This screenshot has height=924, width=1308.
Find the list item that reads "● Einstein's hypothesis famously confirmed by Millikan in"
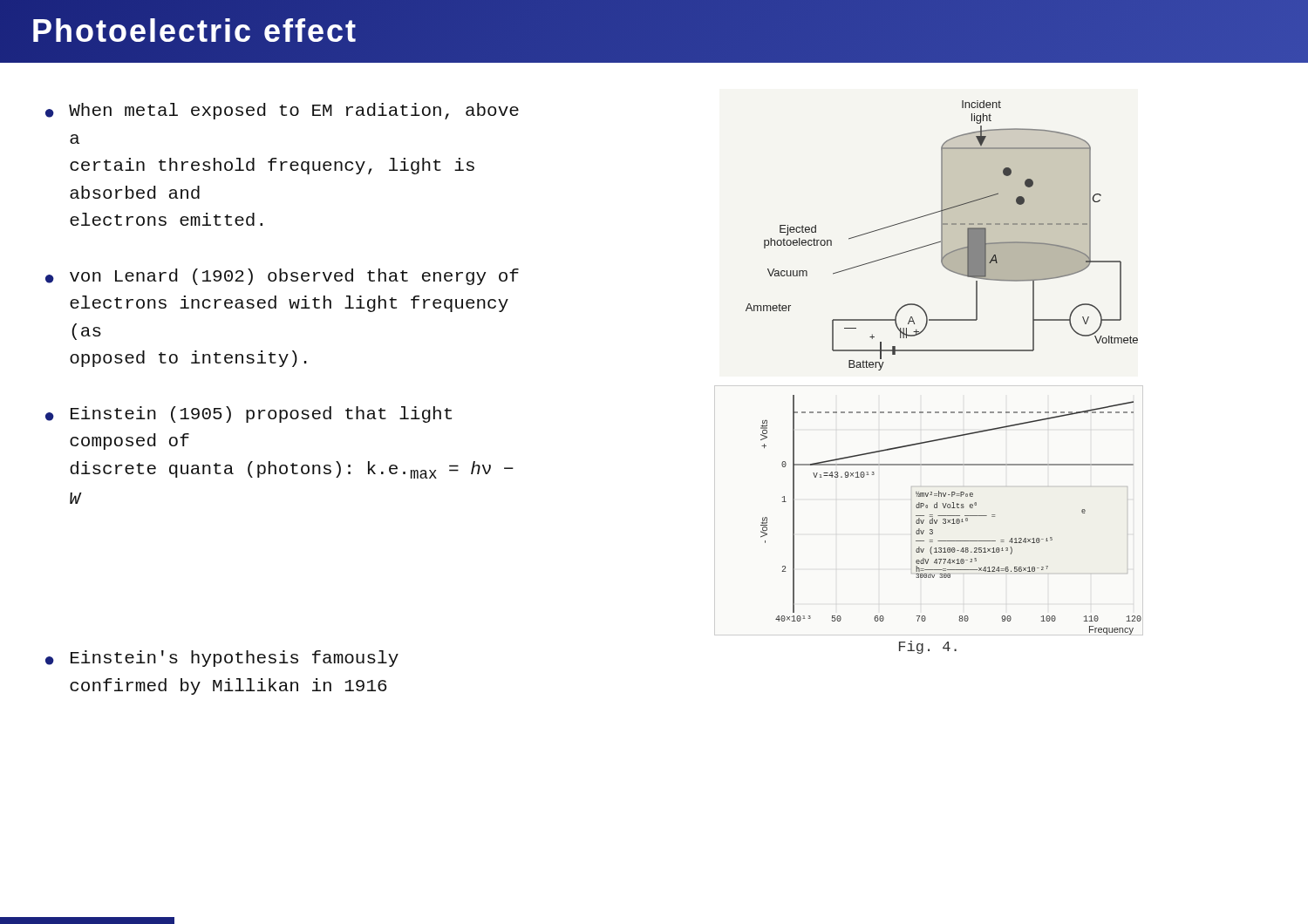[288, 673]
